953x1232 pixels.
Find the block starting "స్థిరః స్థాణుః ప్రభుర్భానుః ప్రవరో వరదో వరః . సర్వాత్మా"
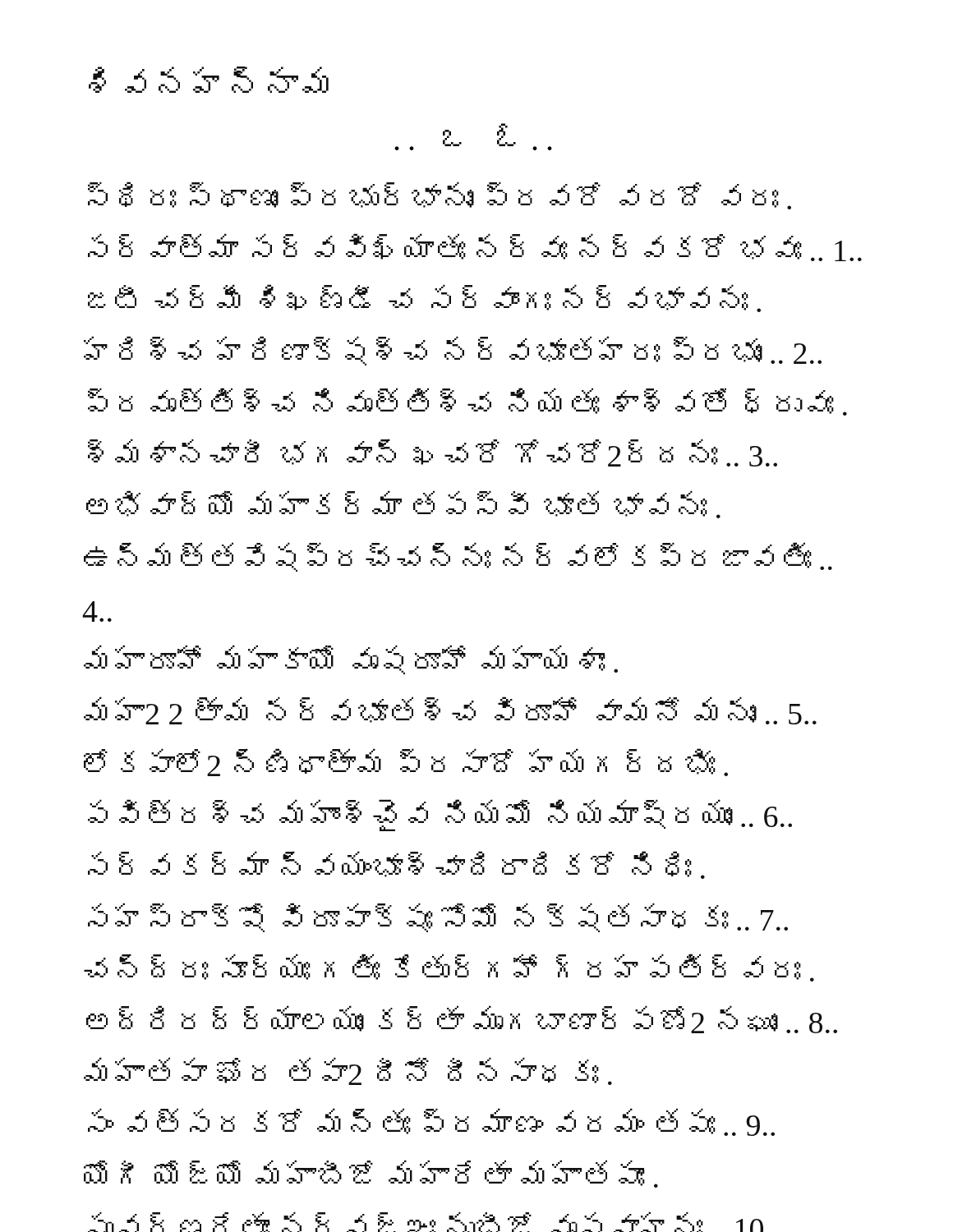pos(473,707)
